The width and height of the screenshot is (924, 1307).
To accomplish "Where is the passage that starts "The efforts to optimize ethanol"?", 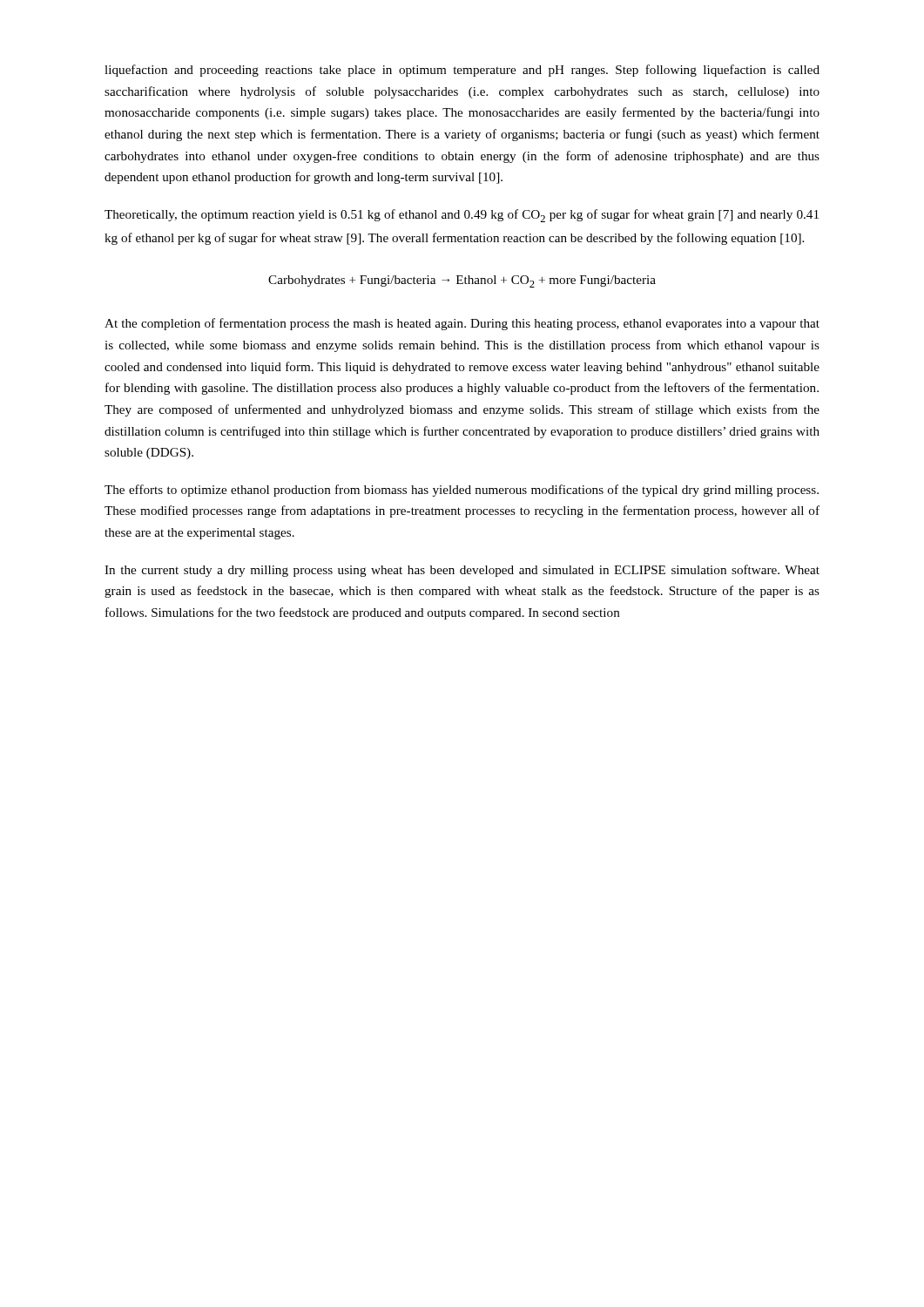I will [462, 511].
